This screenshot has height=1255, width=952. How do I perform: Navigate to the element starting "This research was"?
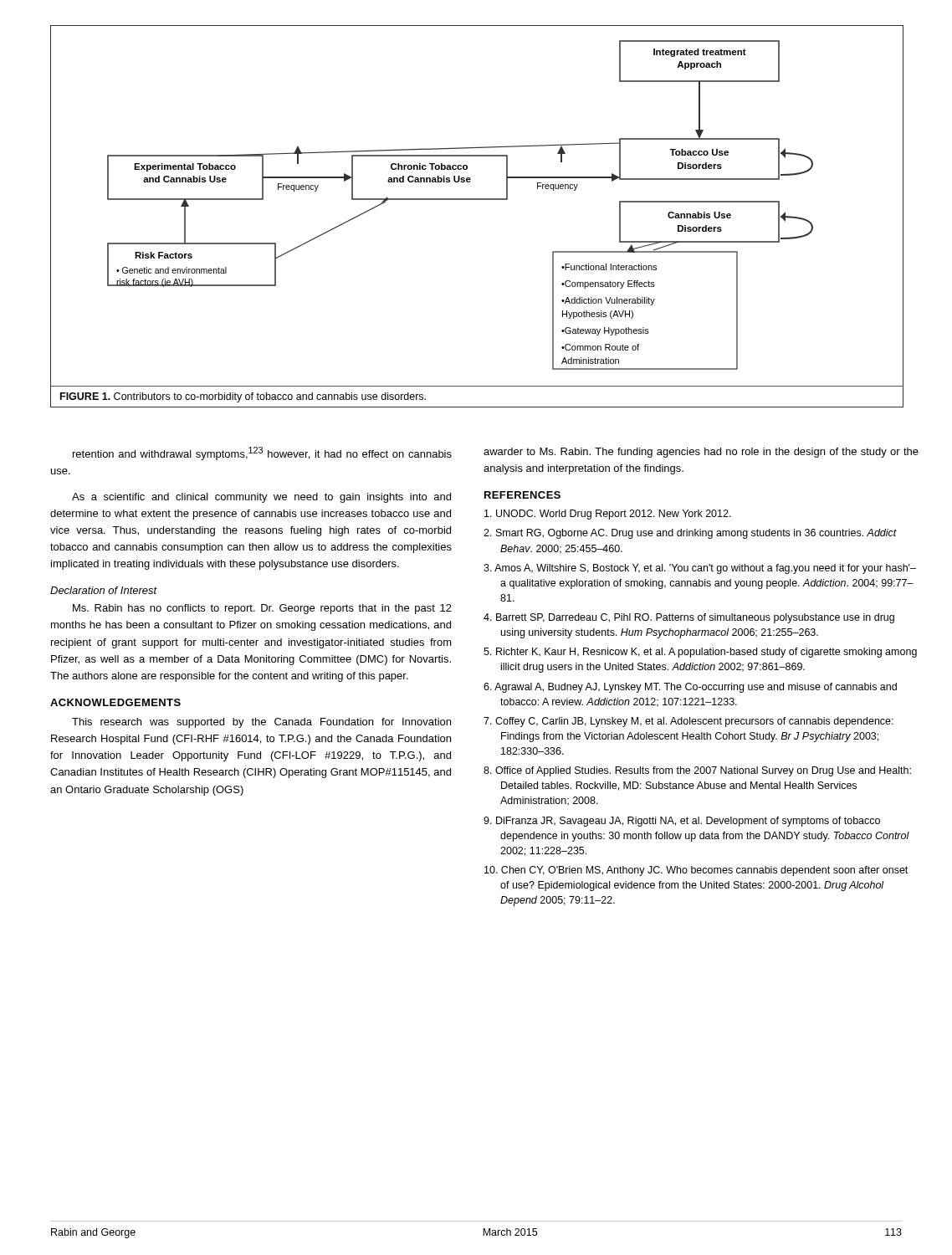(x=251, y=756)
